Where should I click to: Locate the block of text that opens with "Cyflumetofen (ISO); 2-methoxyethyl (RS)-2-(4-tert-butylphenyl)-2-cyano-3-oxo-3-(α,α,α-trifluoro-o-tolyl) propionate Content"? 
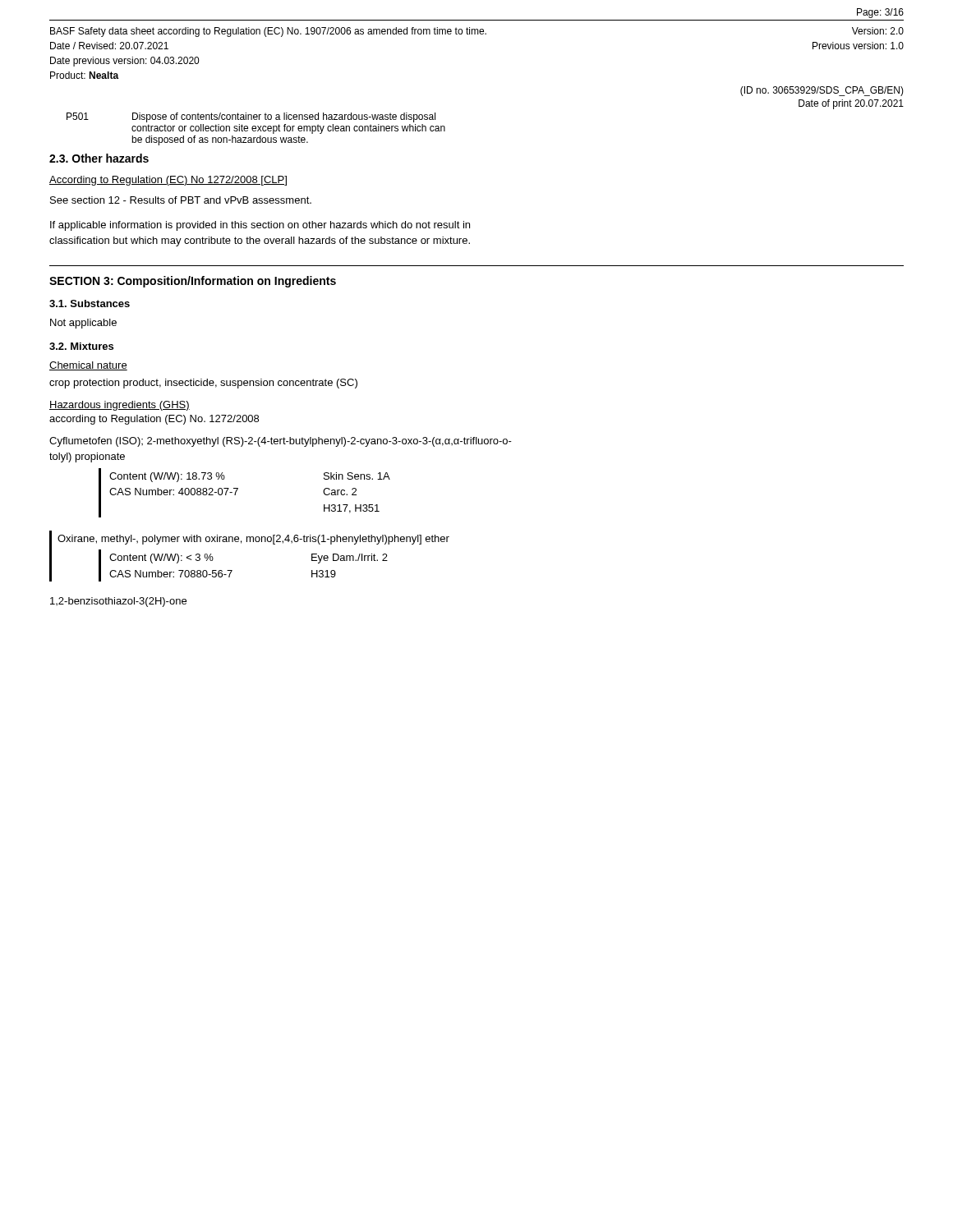[x=281, y=442]
